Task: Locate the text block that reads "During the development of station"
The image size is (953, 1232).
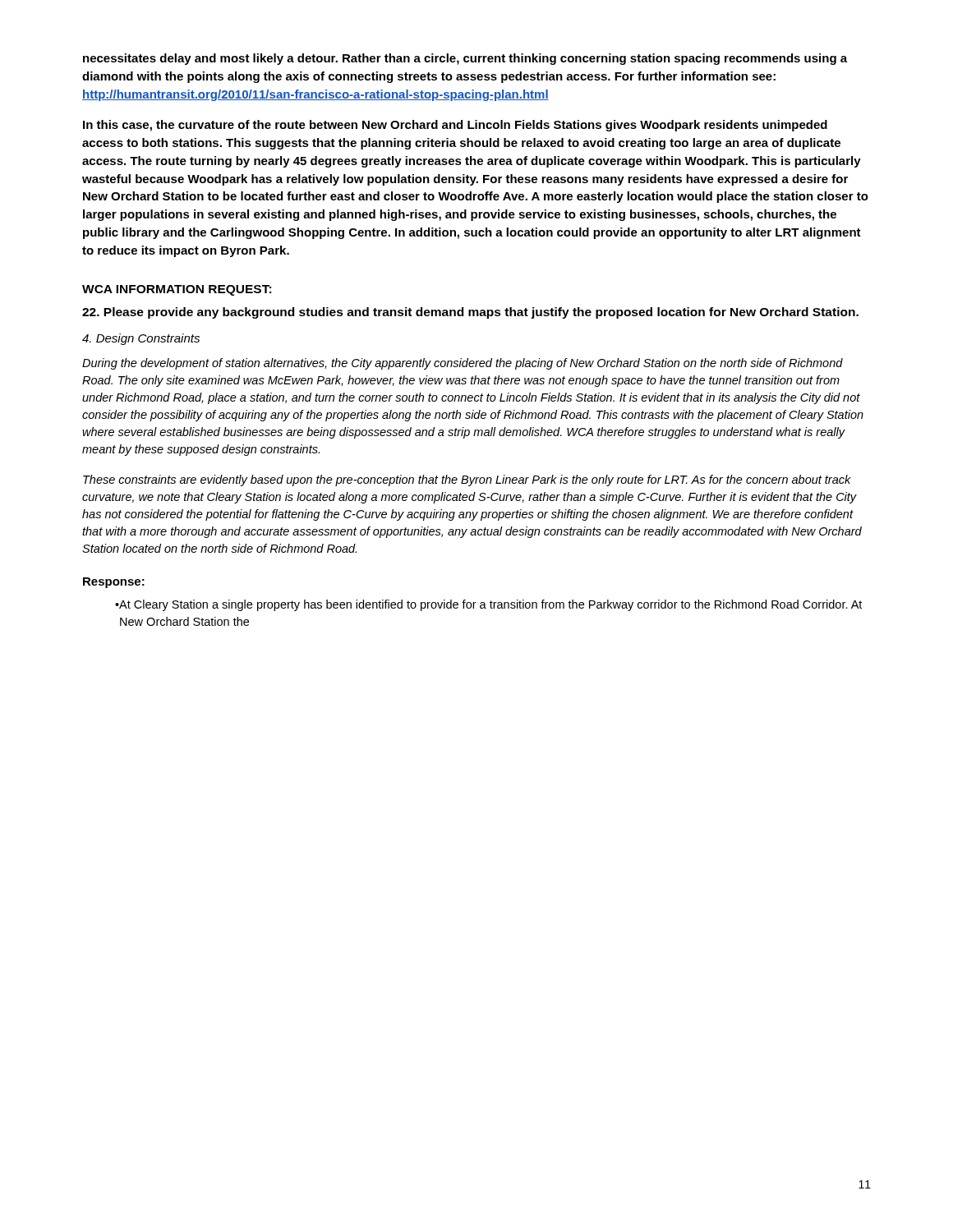Action: (x=473, y=406)
